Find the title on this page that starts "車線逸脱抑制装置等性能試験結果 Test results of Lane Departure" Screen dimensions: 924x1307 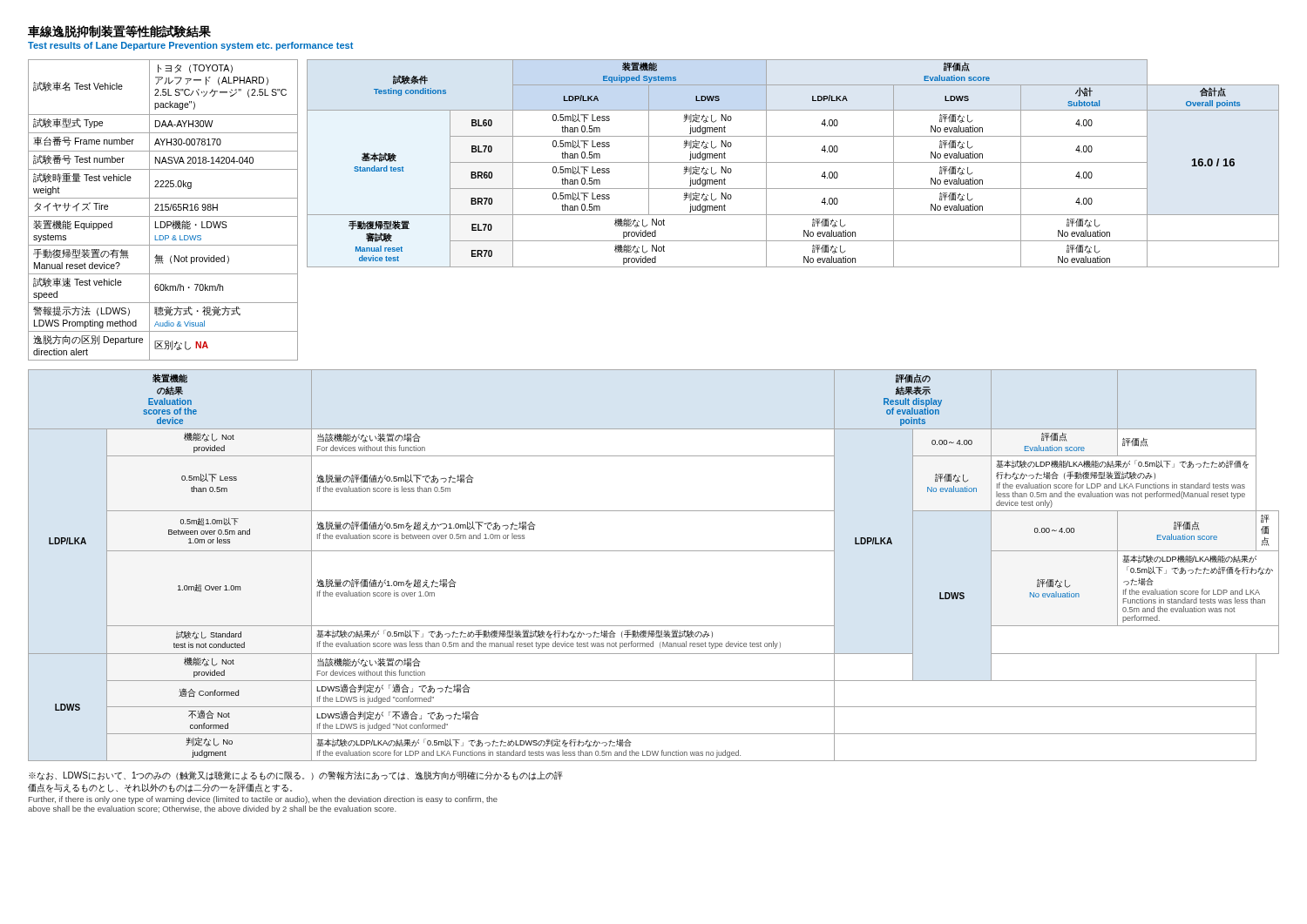[x=119, y=32]
